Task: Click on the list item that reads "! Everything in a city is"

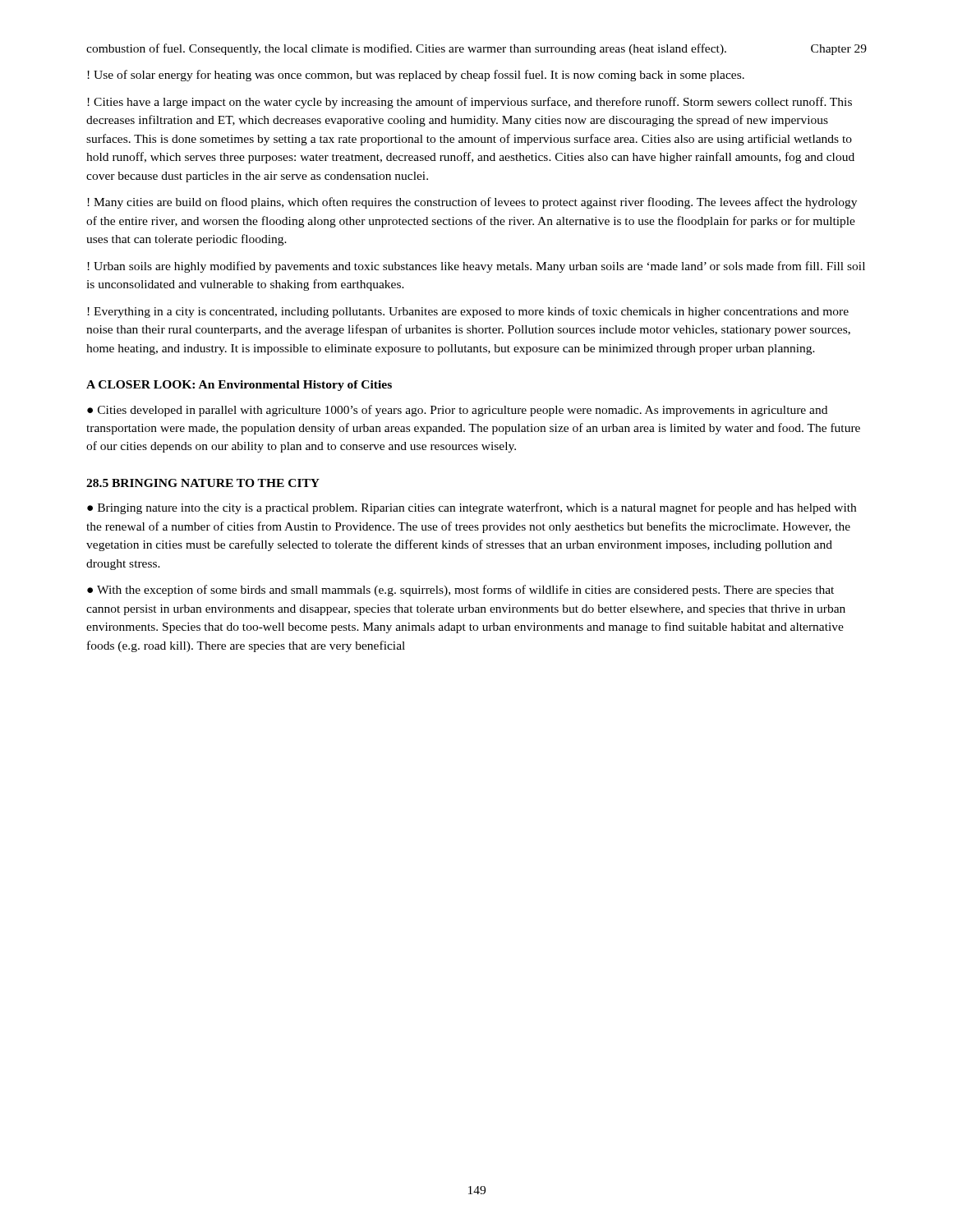Action: [469, 329]
